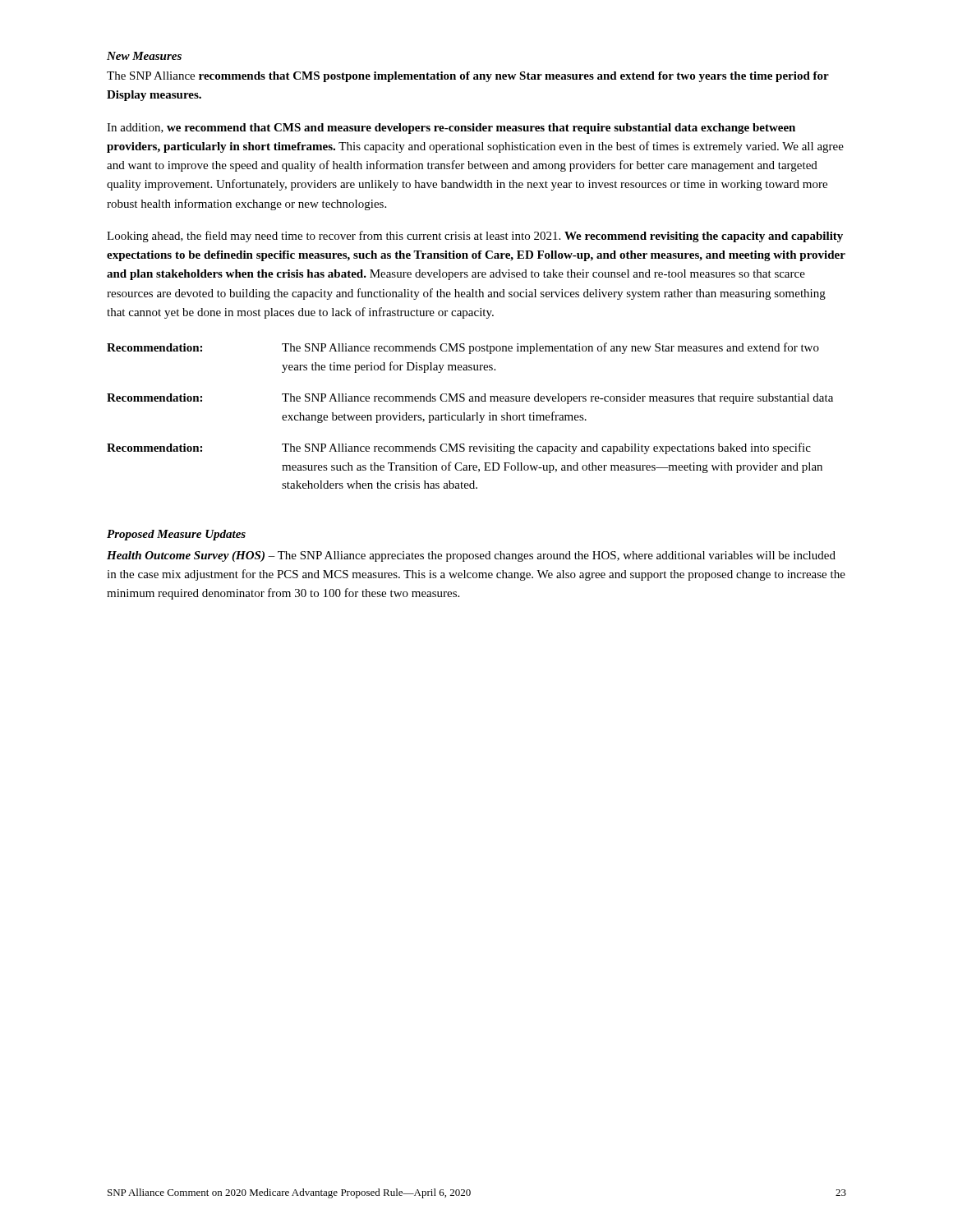This screenshot has width=953, height=1232.
Task: Click on the region starting "The SNP Alliance recommends"
Action: (x=468, y=85)
